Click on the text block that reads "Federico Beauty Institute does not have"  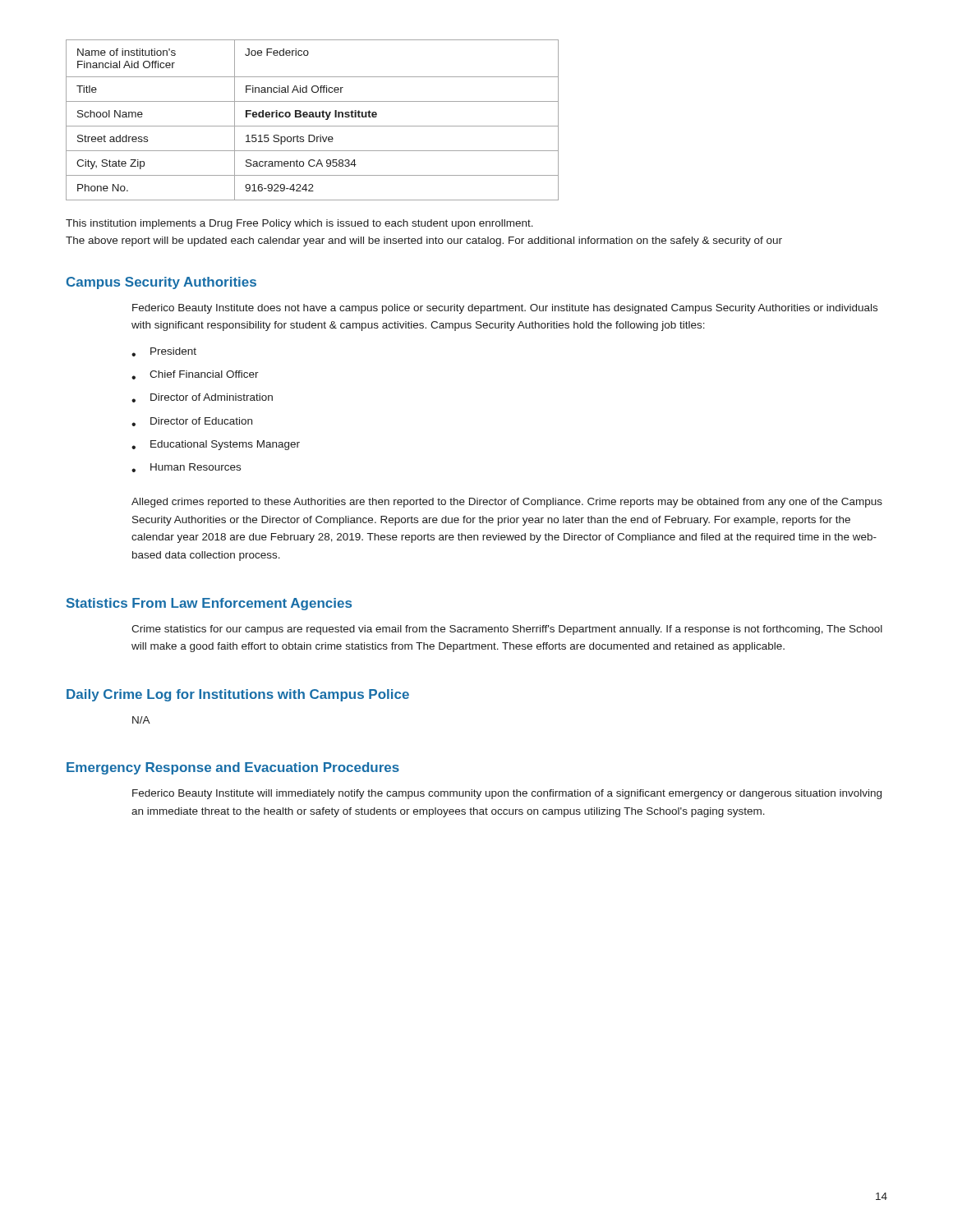tap(505, 316)
